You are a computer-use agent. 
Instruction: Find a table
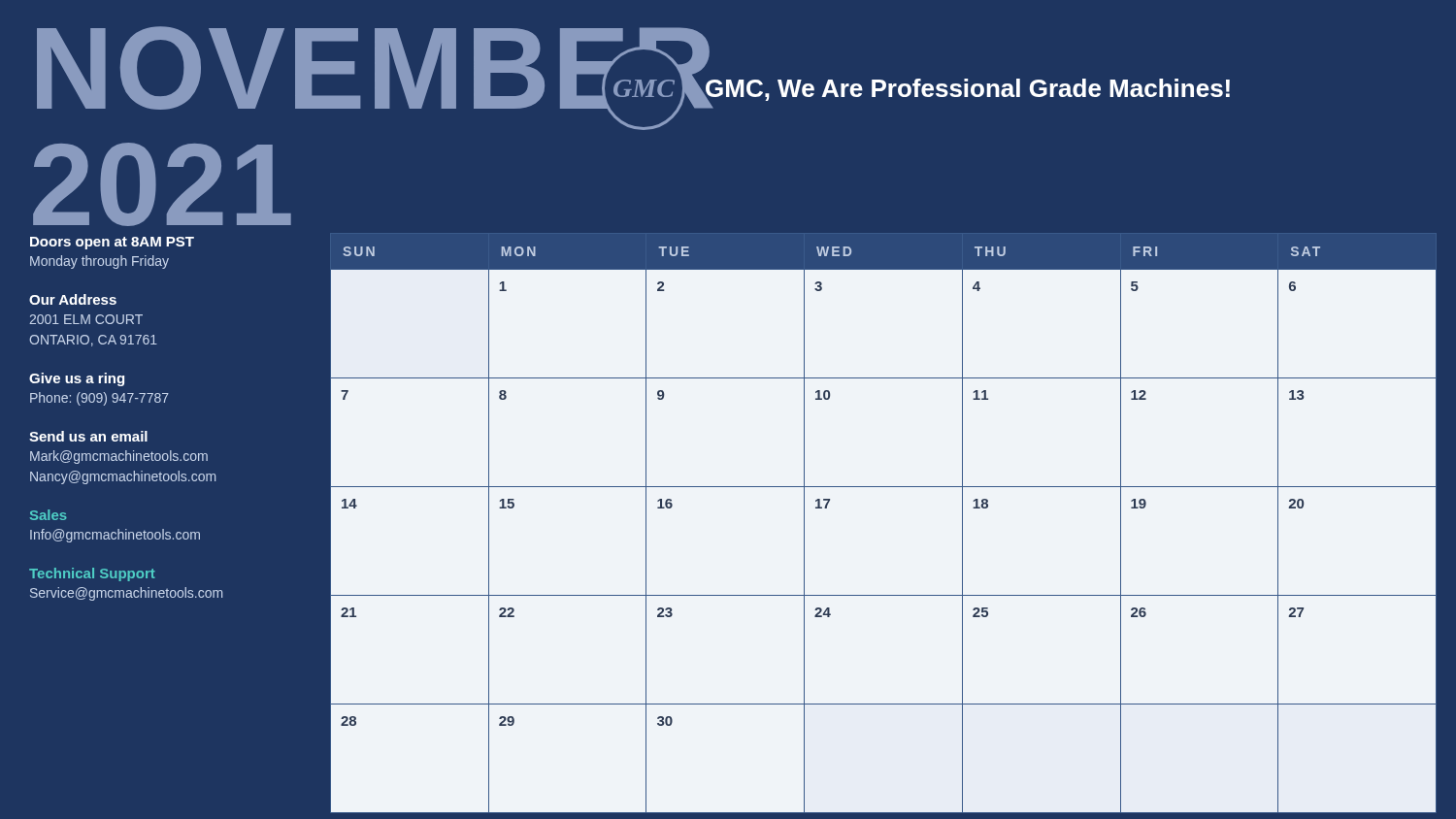point(883,519)
